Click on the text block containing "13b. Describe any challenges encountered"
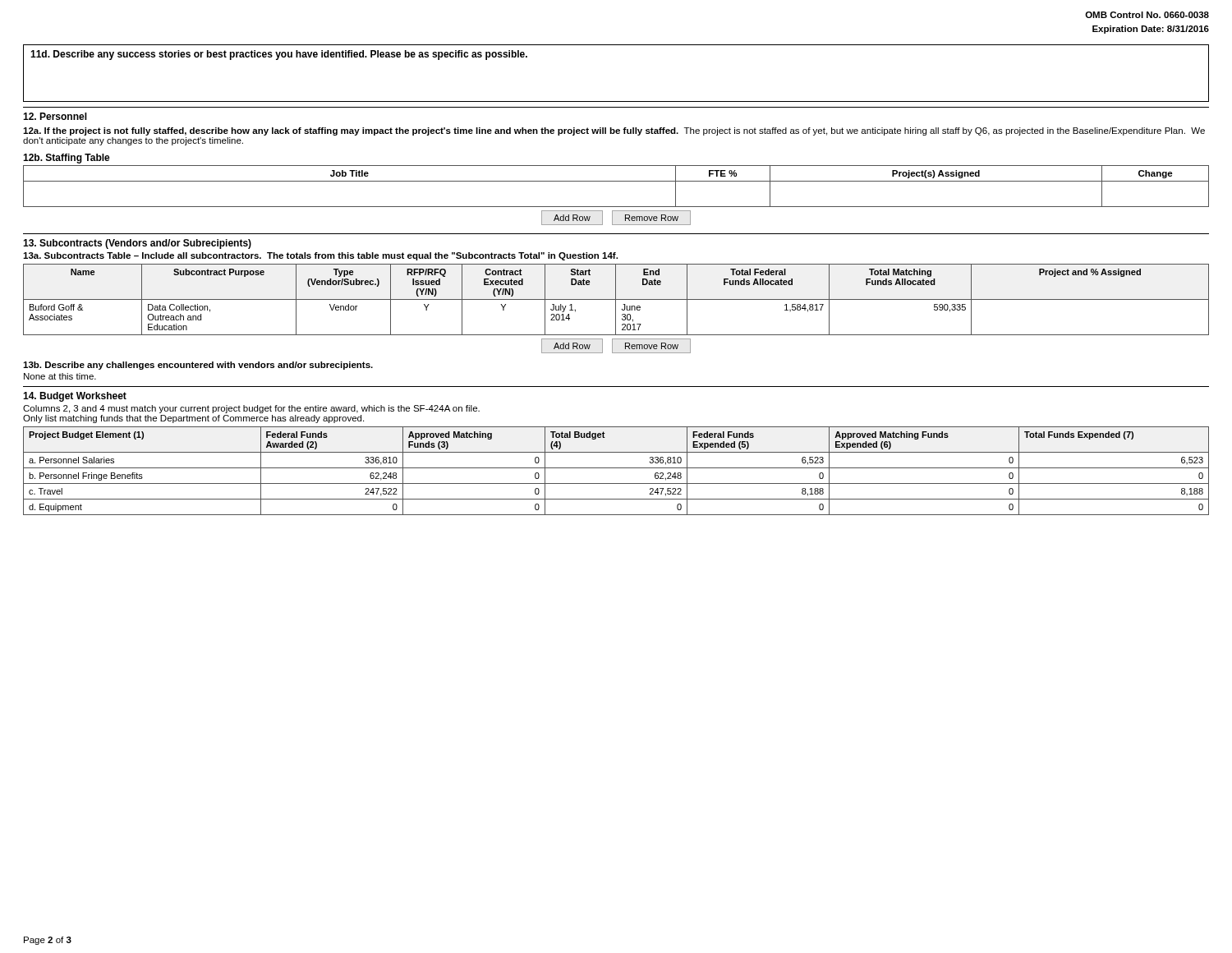 click(198, 365)
